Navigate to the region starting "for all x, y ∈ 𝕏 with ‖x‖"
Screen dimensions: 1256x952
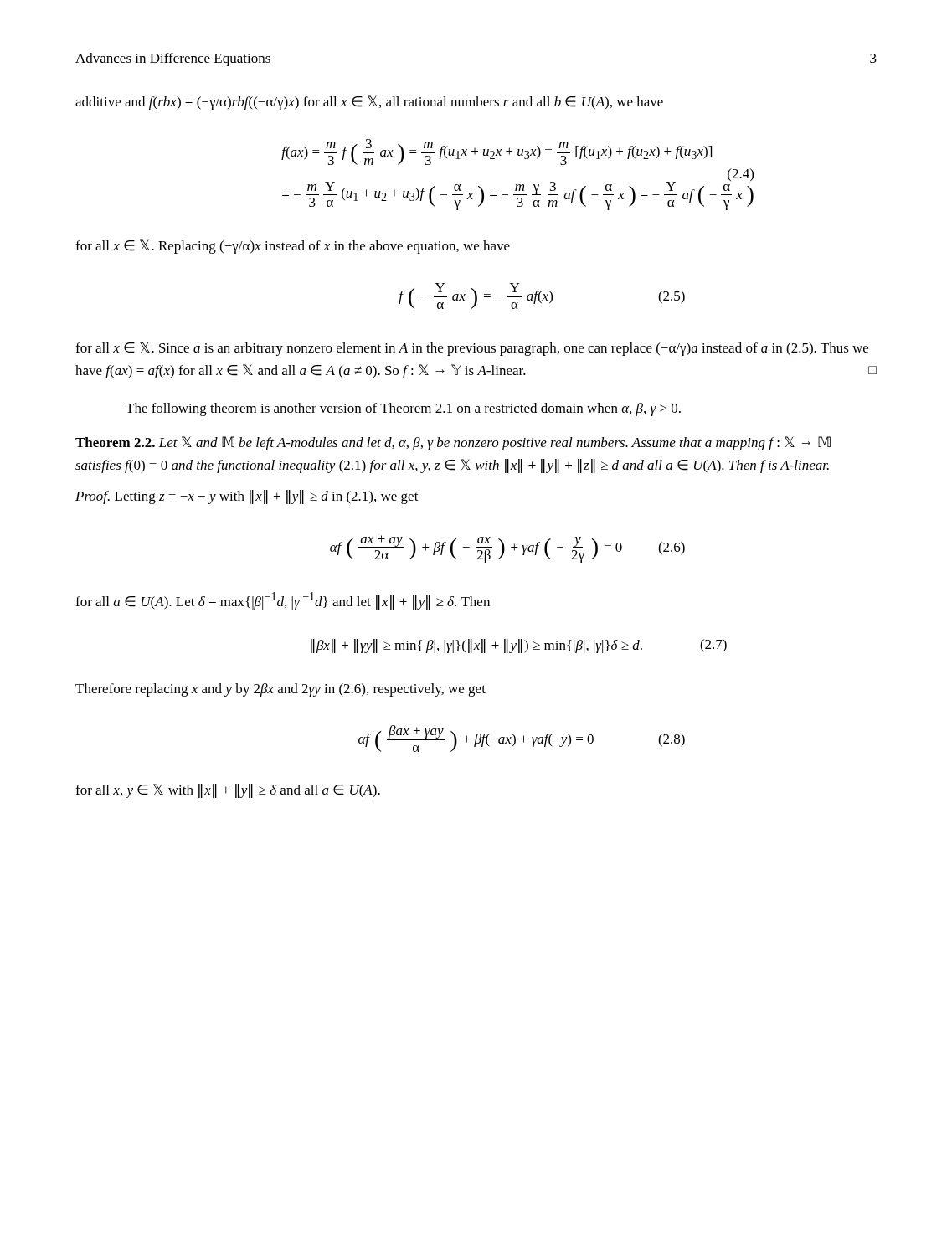click(x=228, y=790)
